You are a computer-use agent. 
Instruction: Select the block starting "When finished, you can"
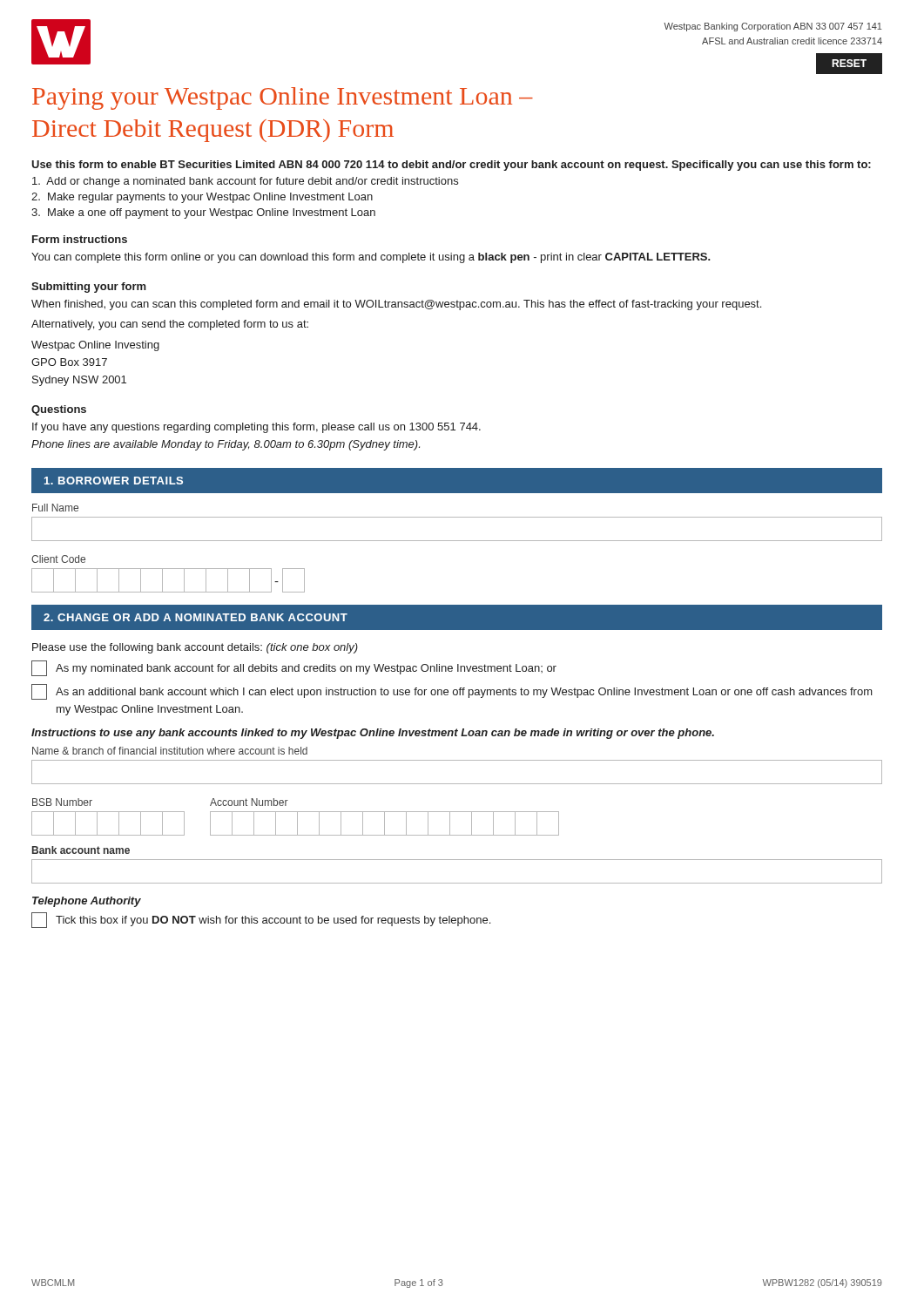click(397, 303)
